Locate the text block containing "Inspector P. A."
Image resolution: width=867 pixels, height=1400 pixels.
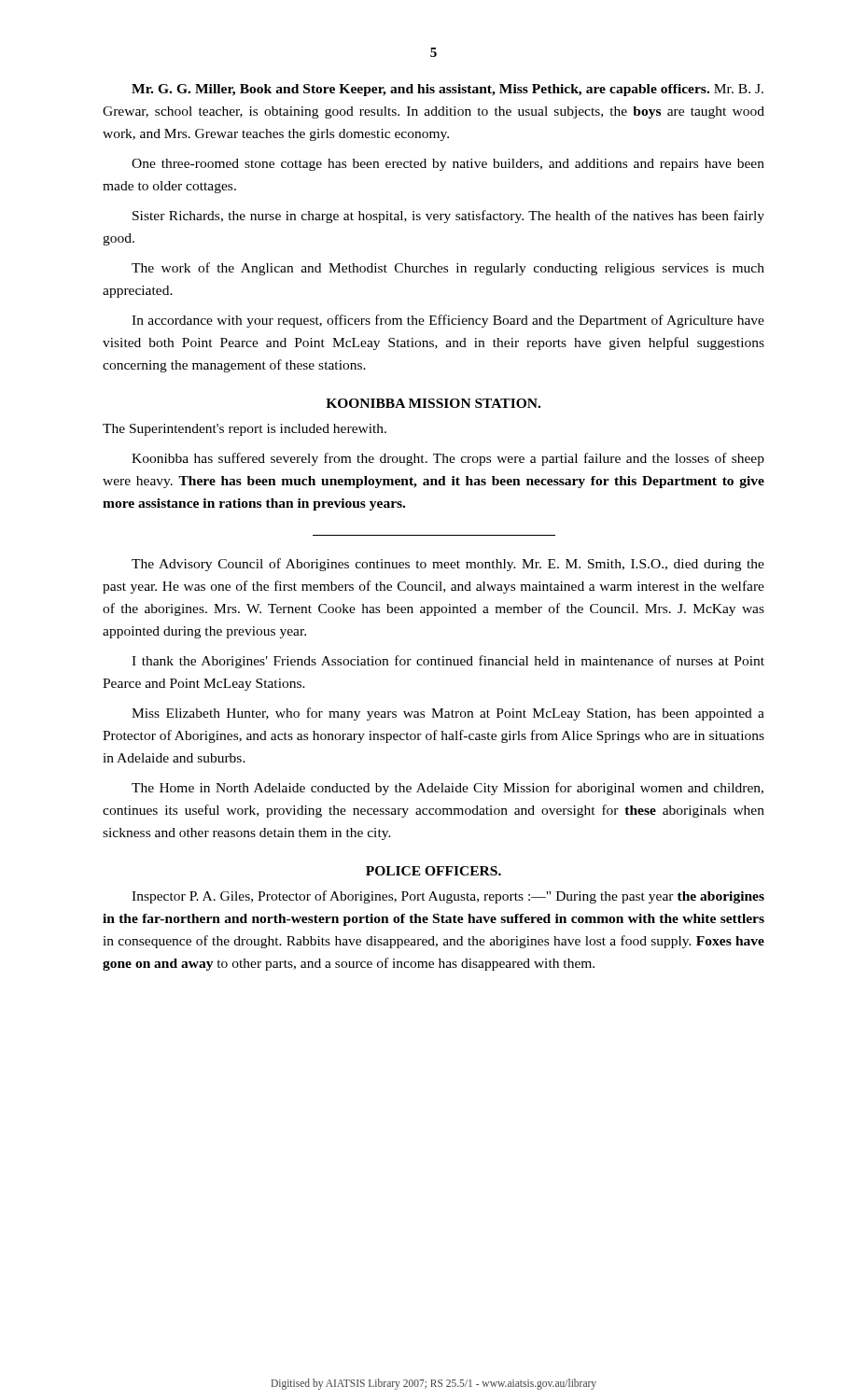click(434, 930)
